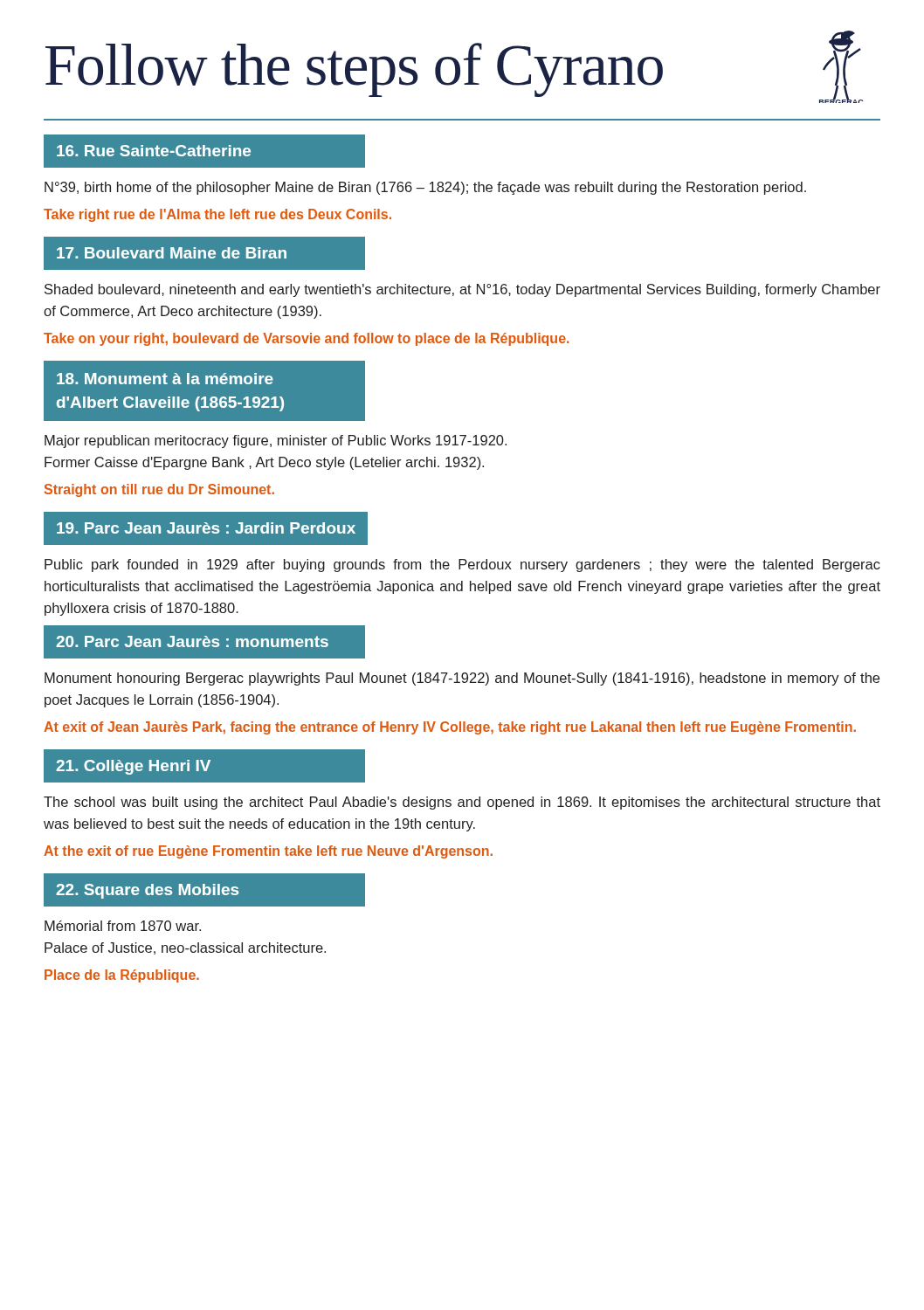Locate the title that opens with "Follow the steps of Cyrano"
The height and width of the screenshot is (1310, 924).
tap(462, 65)
